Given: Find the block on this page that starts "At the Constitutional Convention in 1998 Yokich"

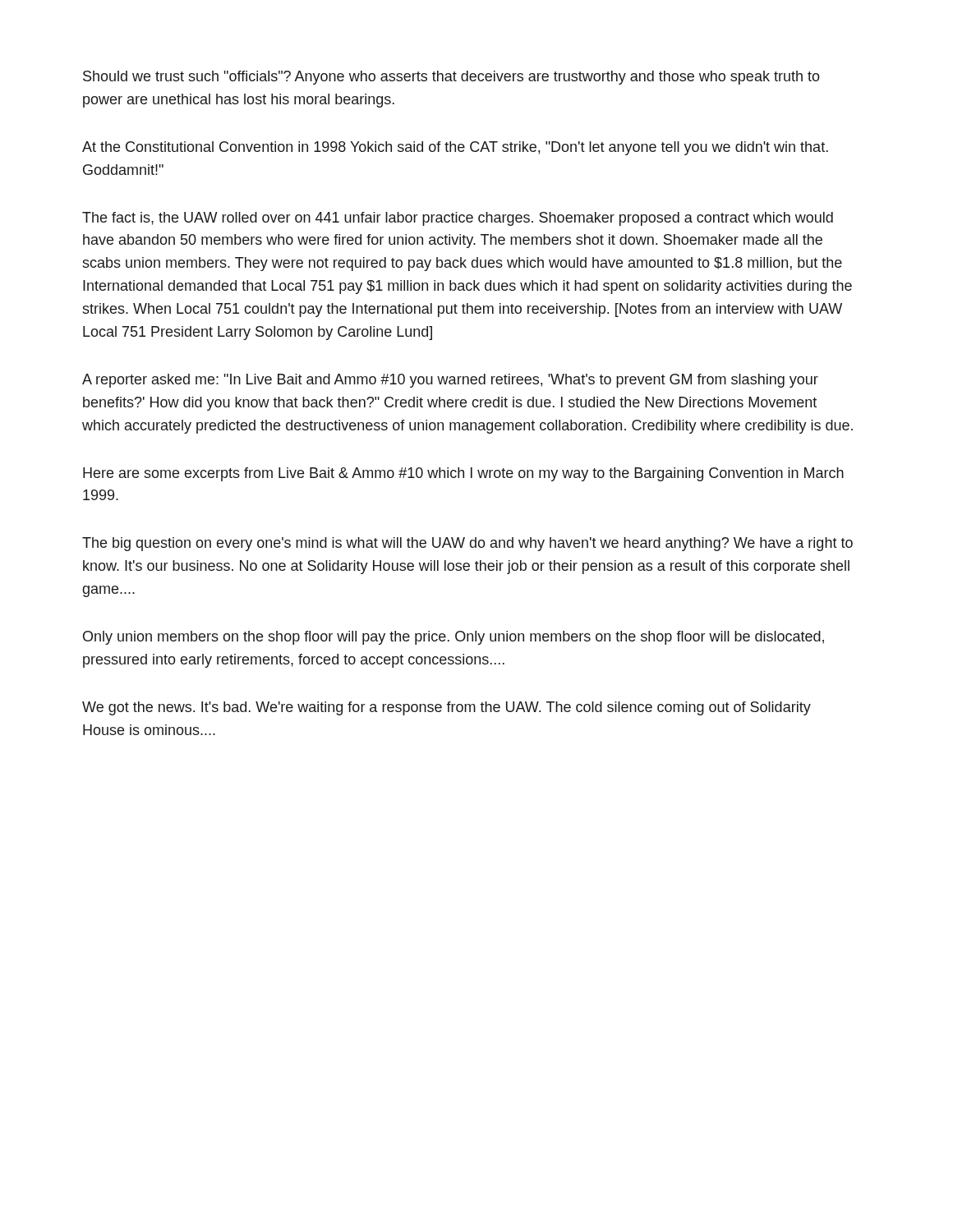Looking at the screenshot, I should 456,158.
